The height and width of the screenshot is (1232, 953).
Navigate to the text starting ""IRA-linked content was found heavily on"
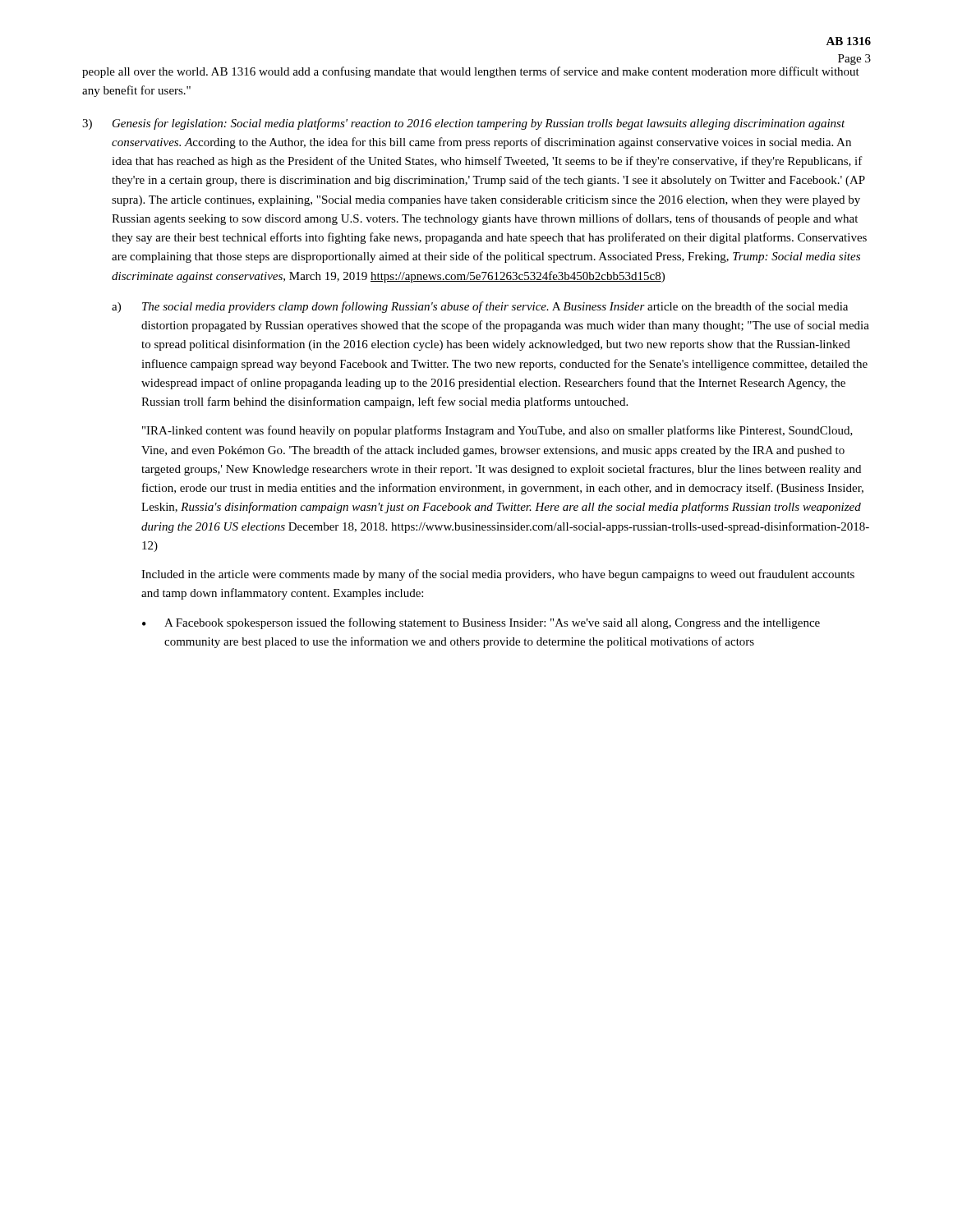[x=505, y=488]
